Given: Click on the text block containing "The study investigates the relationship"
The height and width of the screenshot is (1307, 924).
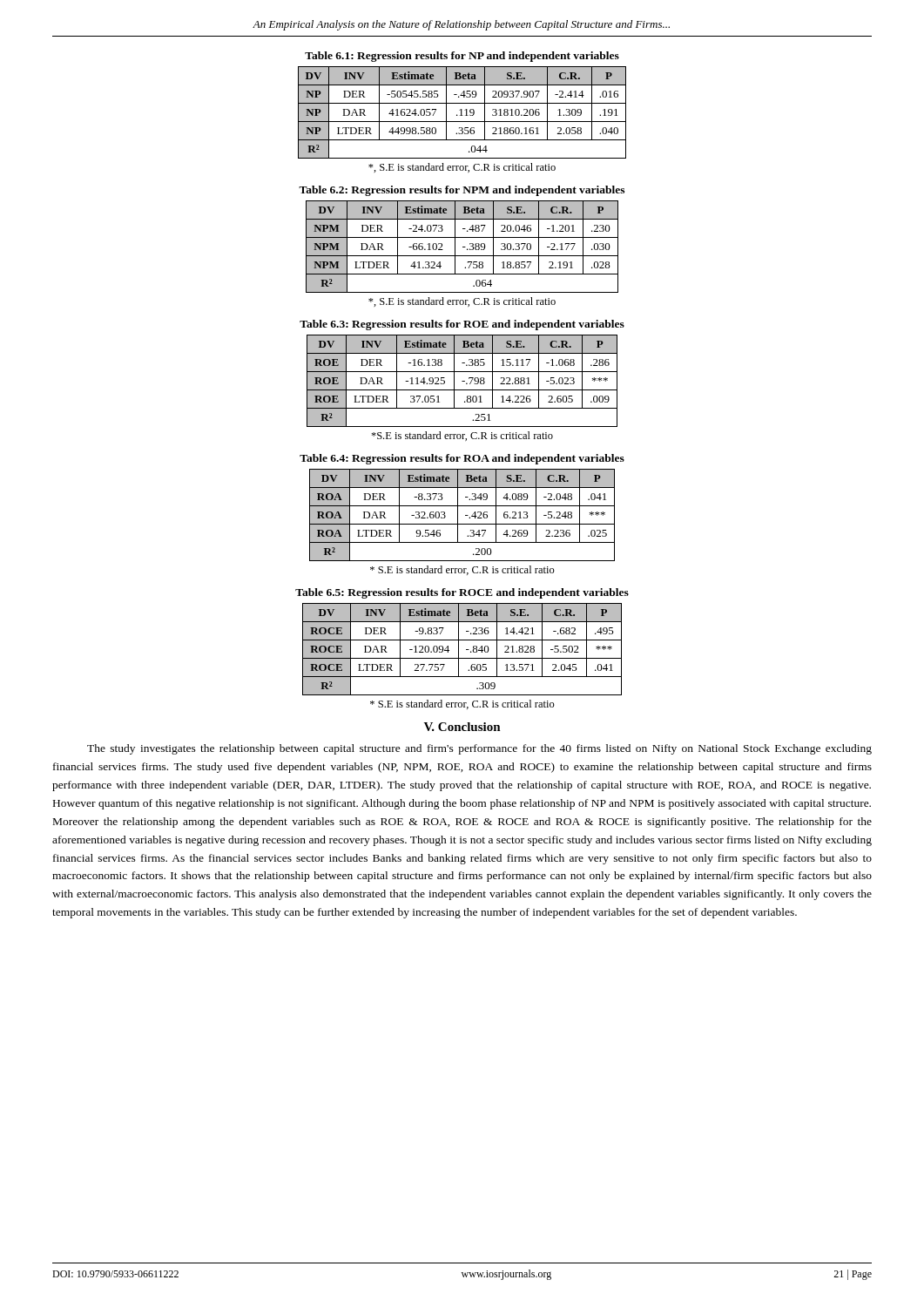Looking at the screenshot, I should (x=462, y=830).
